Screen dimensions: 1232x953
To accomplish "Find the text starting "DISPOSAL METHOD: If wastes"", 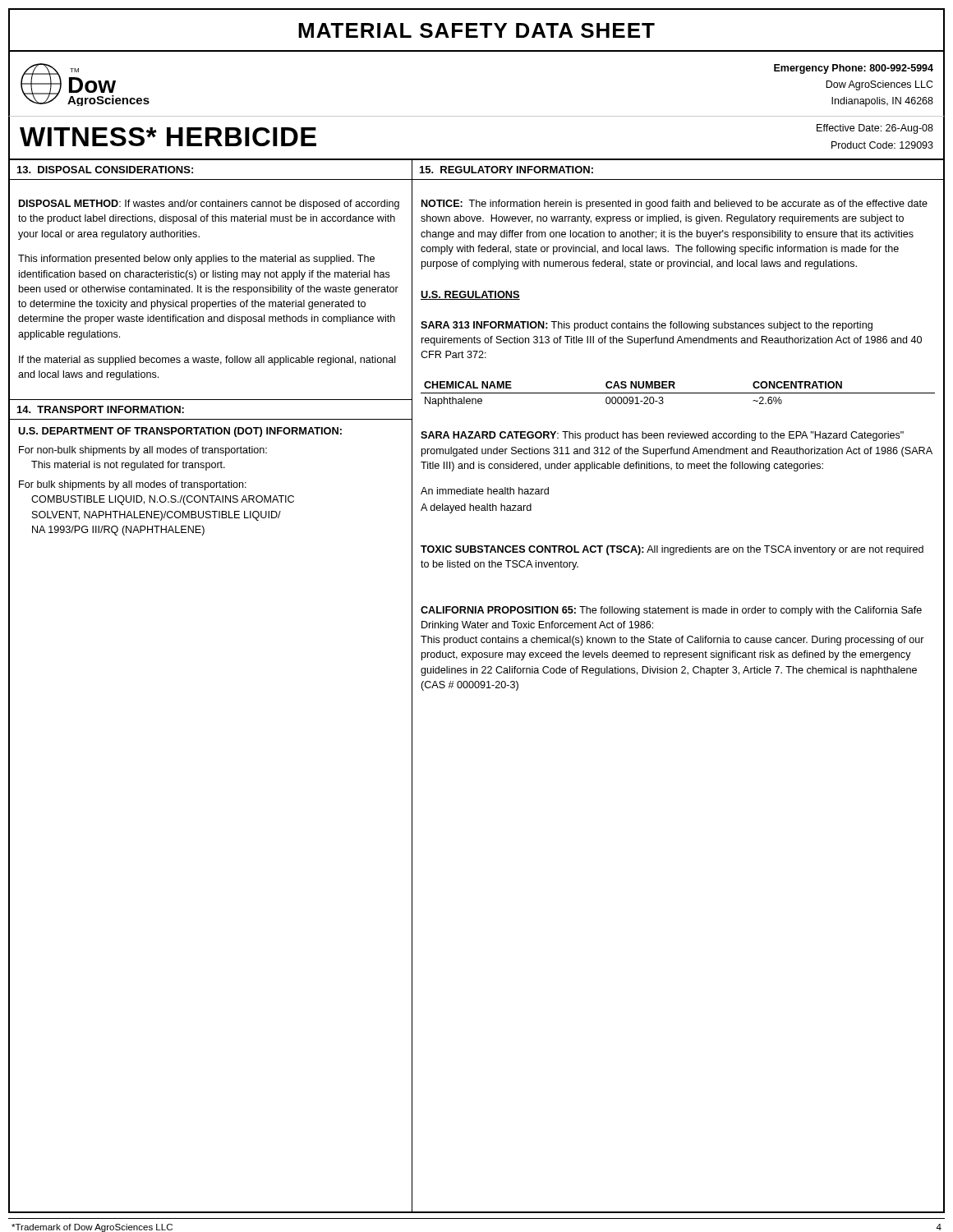I will pyautogui.click(x=211, y=289).
